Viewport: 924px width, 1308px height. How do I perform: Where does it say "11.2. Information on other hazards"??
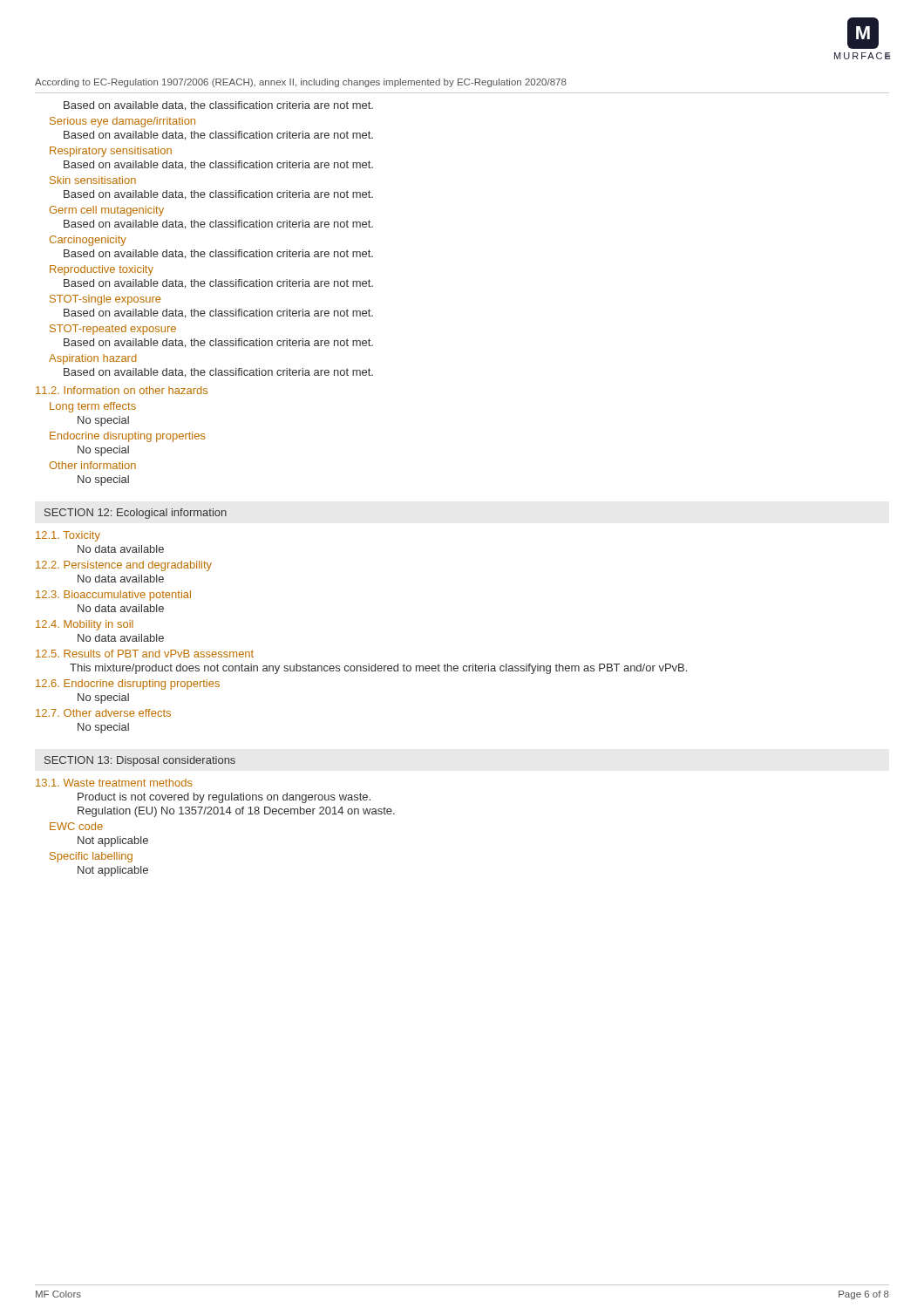(121, 390)
